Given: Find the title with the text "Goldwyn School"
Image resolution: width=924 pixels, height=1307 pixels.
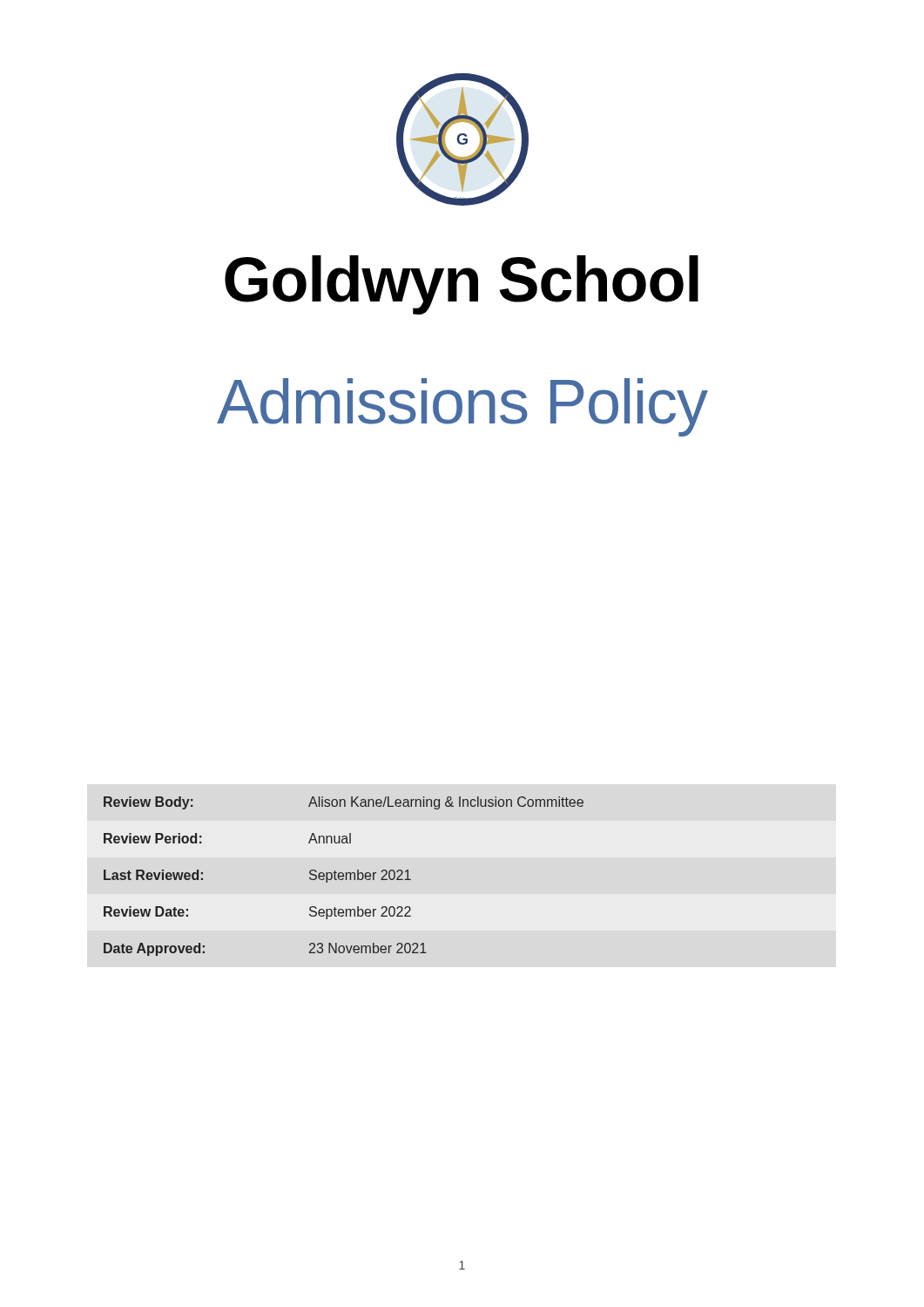Looking at the screenshot, I should pyautogui.click(x=462, y=280).
